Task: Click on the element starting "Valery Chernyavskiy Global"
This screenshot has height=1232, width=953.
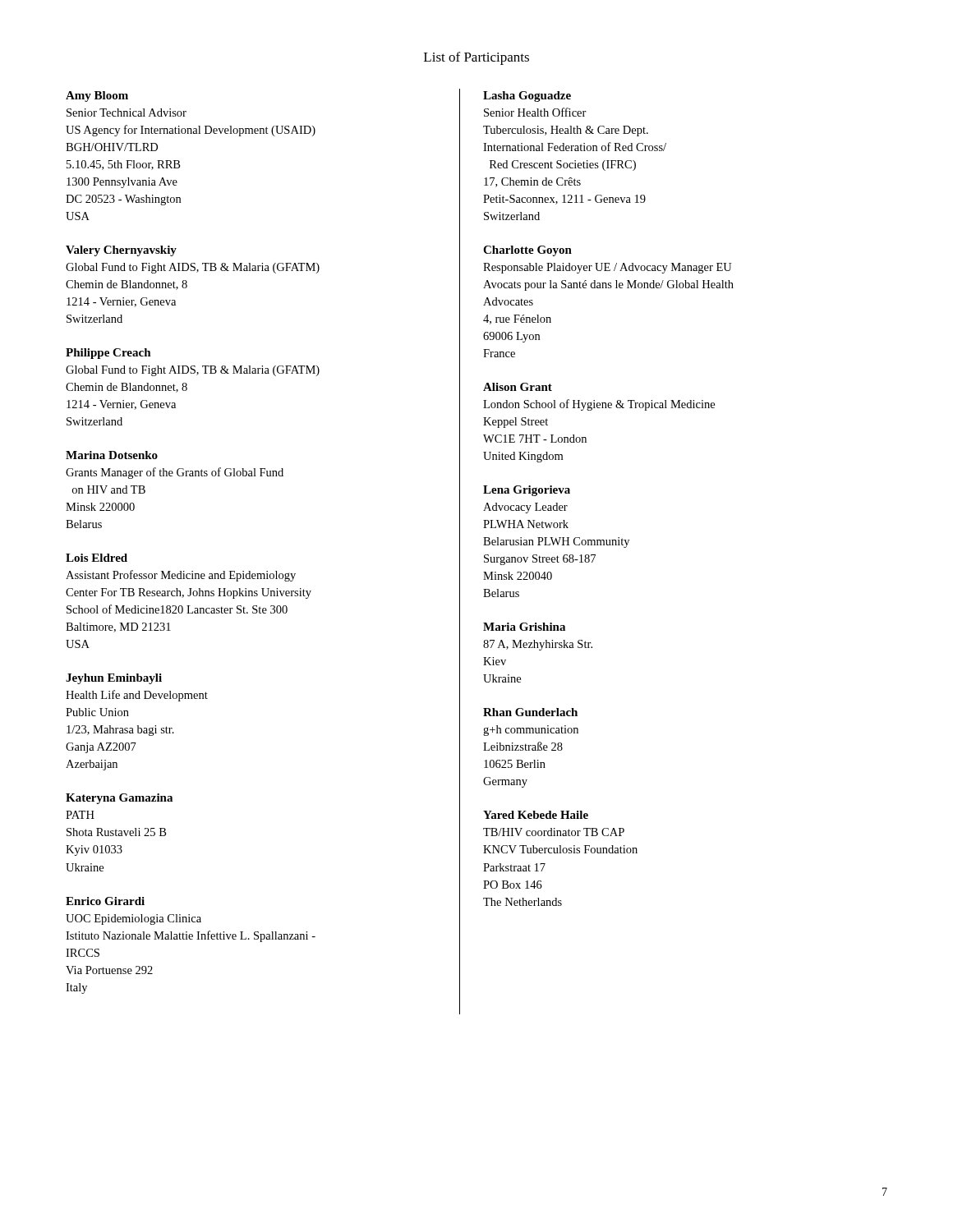Action: point(121,251)
